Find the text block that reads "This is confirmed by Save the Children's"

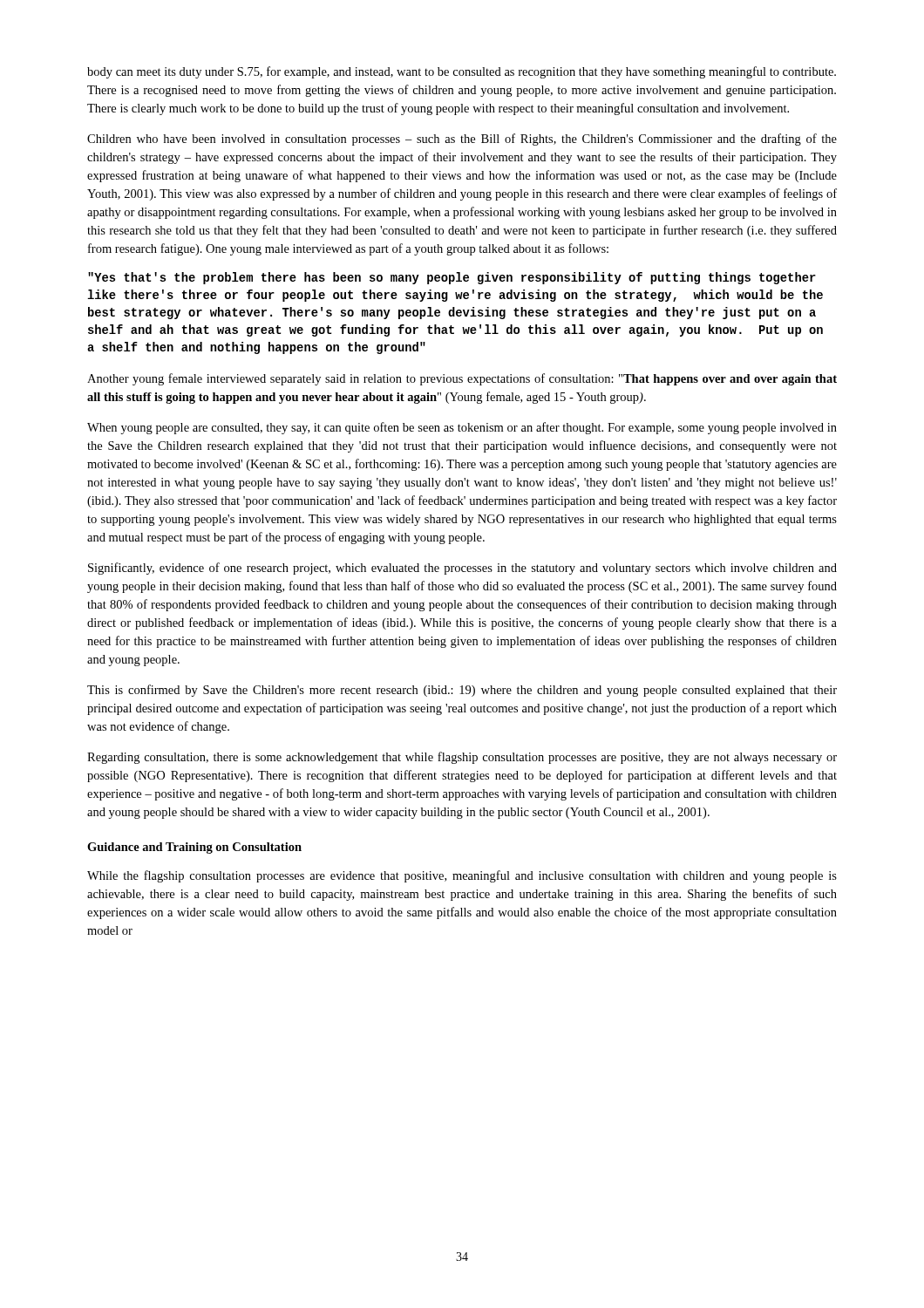(462, 709)
